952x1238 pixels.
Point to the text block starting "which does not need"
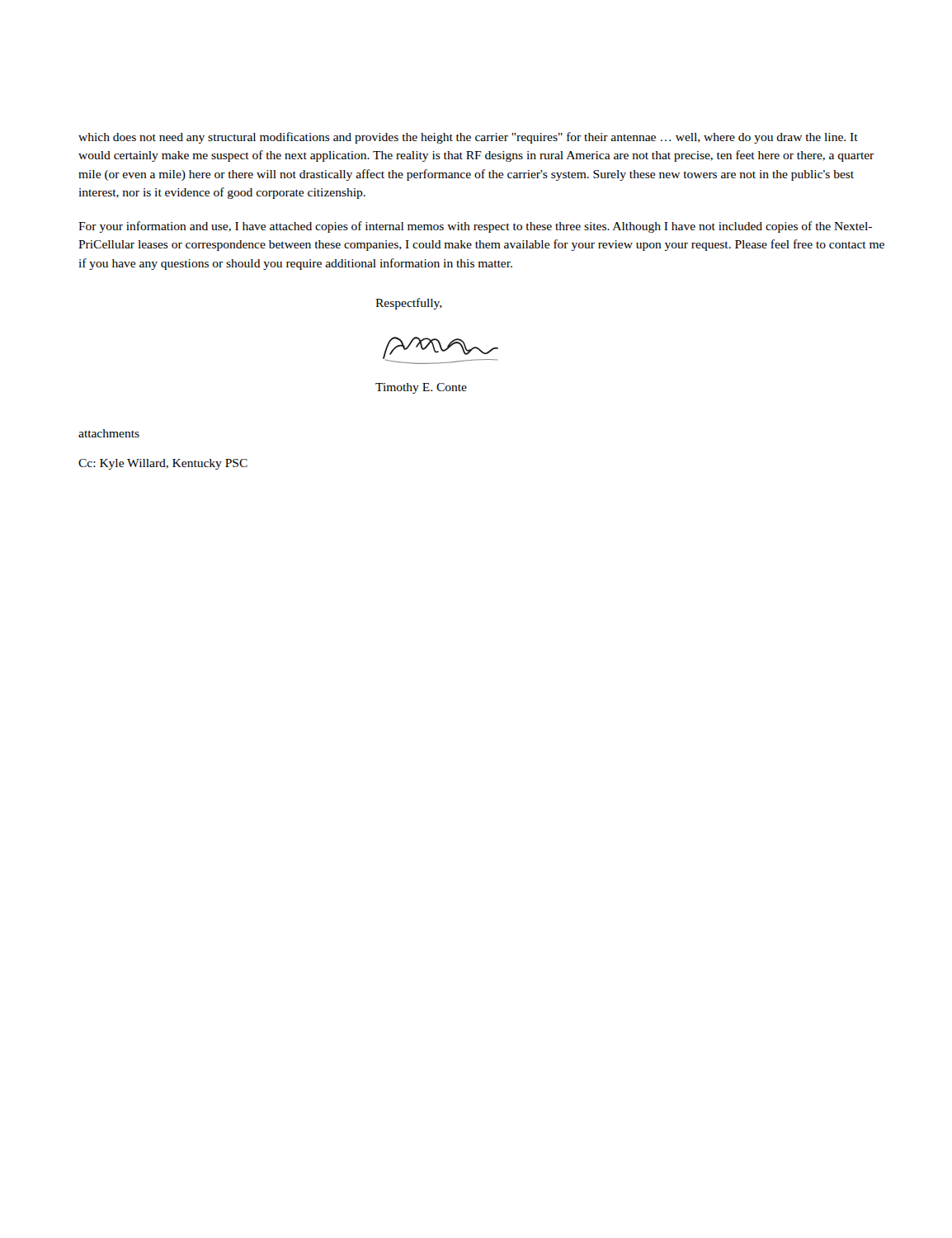click(x=476, y=164)
